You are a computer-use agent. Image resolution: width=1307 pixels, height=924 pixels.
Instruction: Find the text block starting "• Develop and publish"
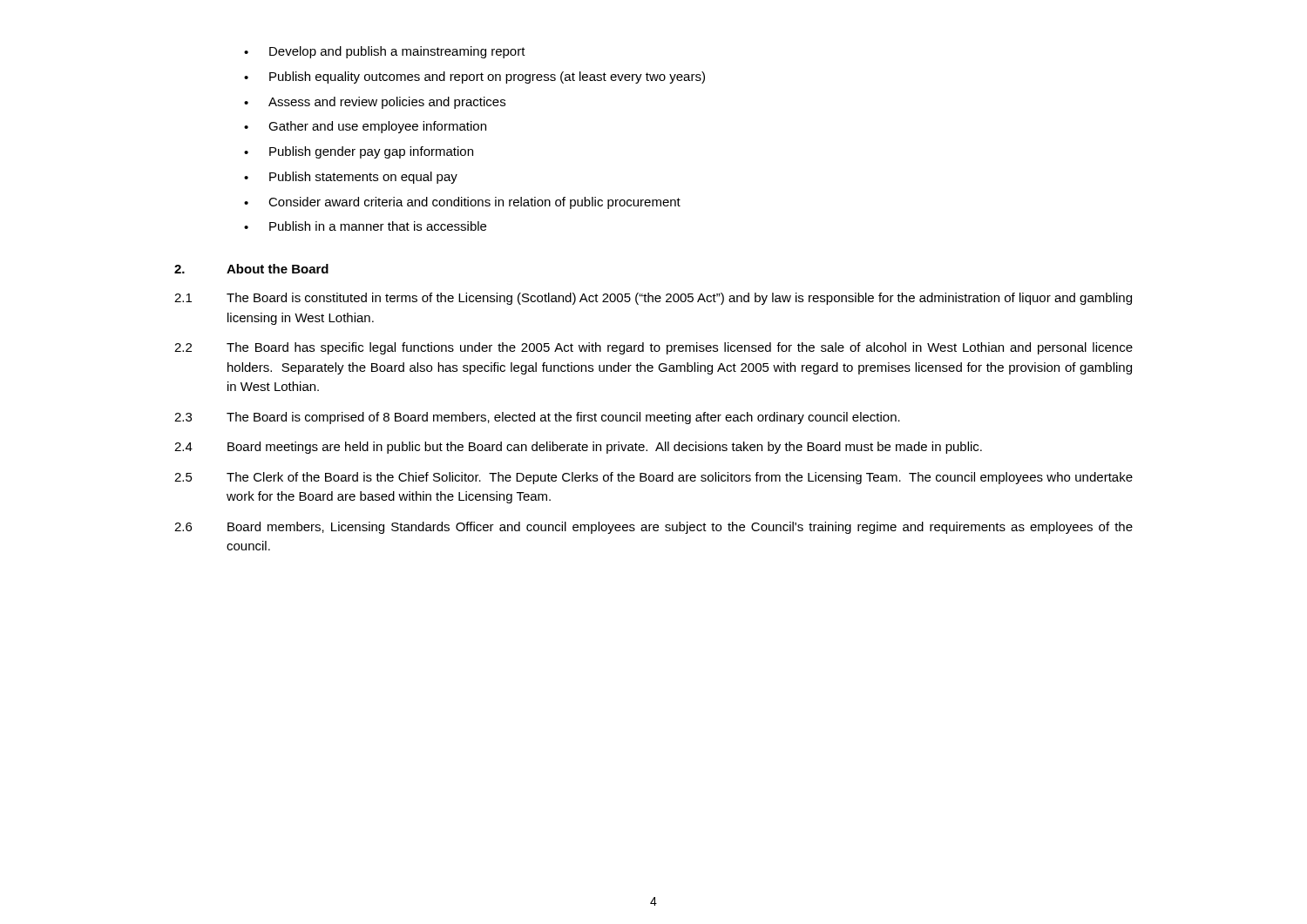tap(384, 52)
